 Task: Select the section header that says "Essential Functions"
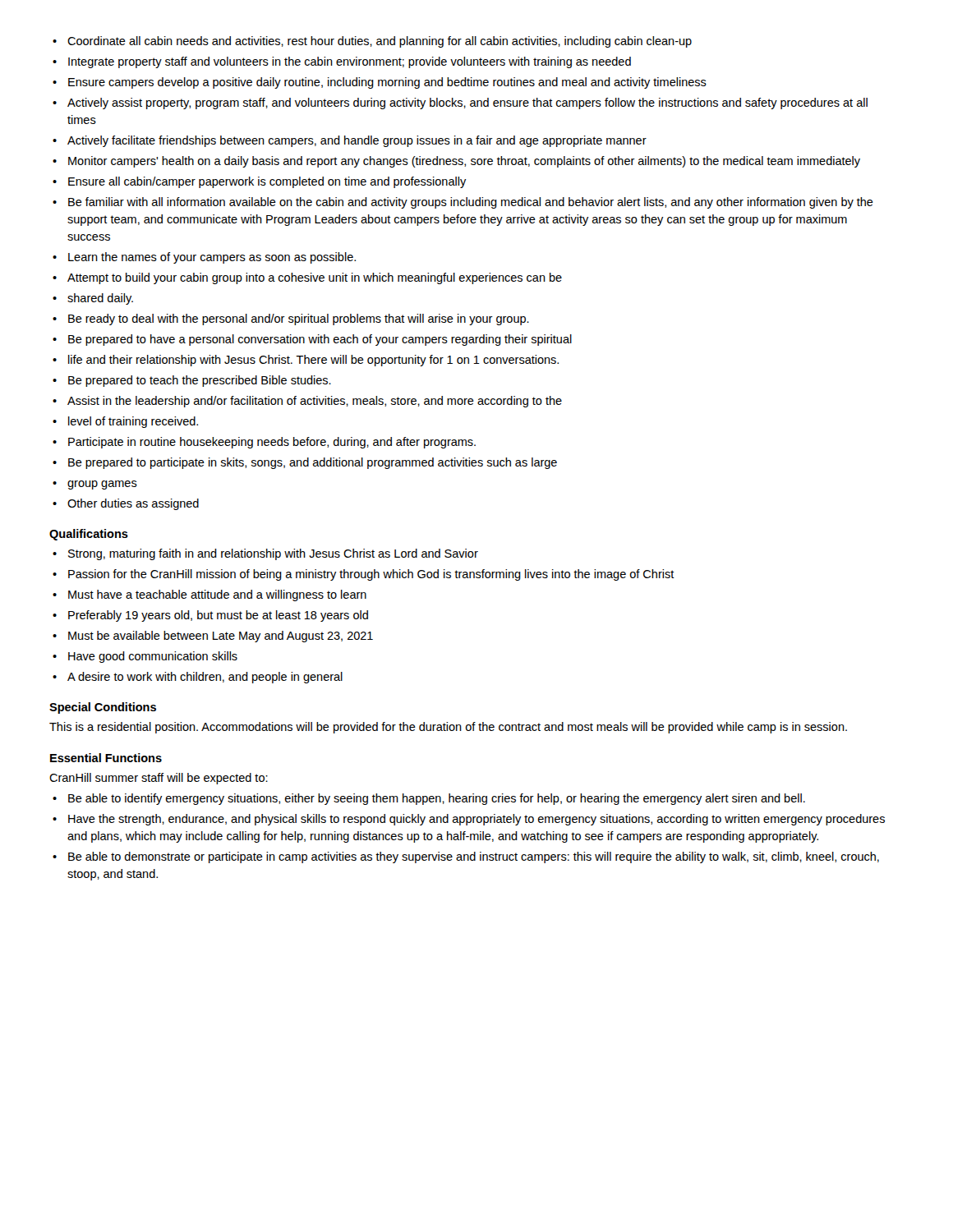(106, 758)
